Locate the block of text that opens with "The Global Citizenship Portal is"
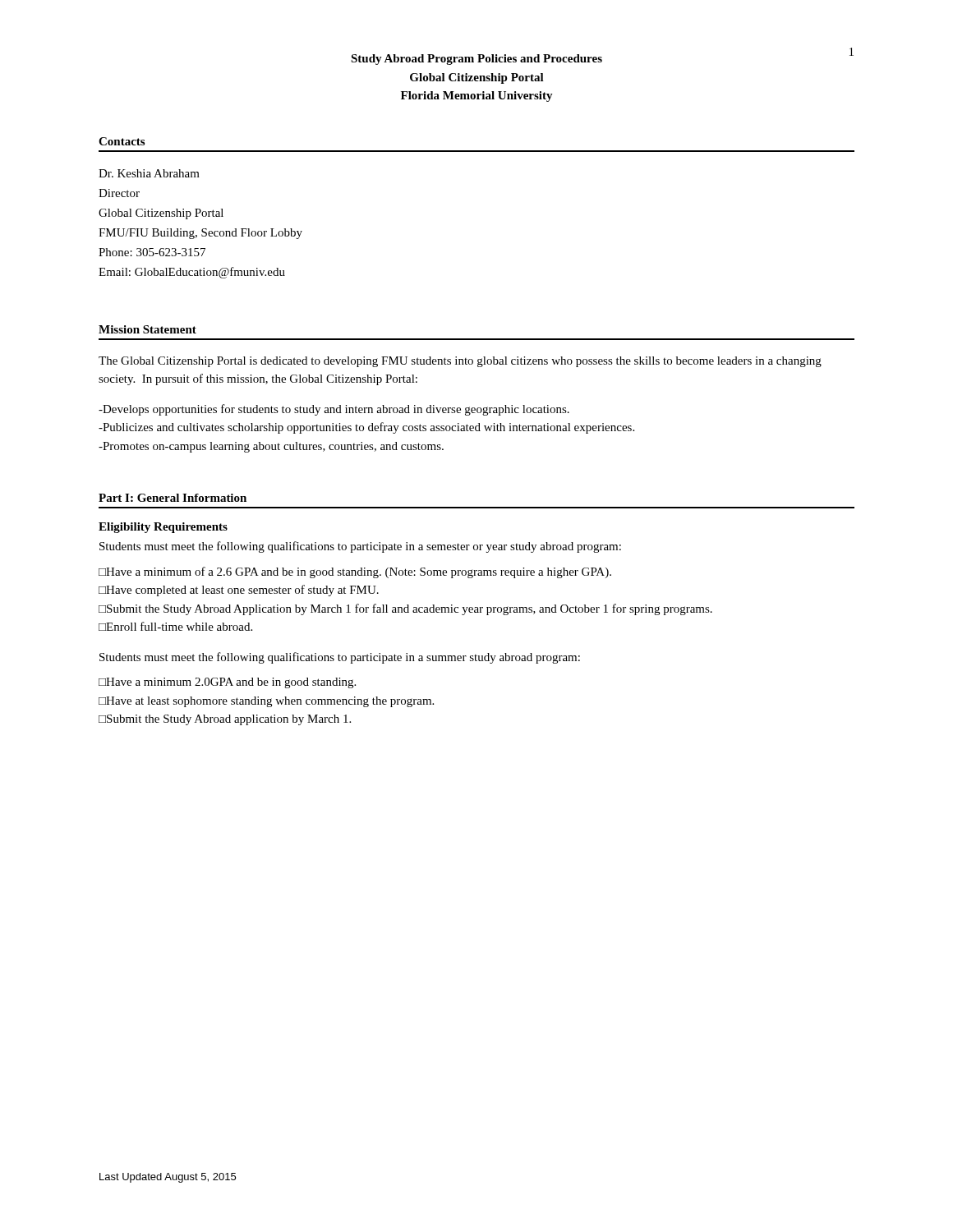Screen dimensions: 1232x953 (x=460, y=369)
